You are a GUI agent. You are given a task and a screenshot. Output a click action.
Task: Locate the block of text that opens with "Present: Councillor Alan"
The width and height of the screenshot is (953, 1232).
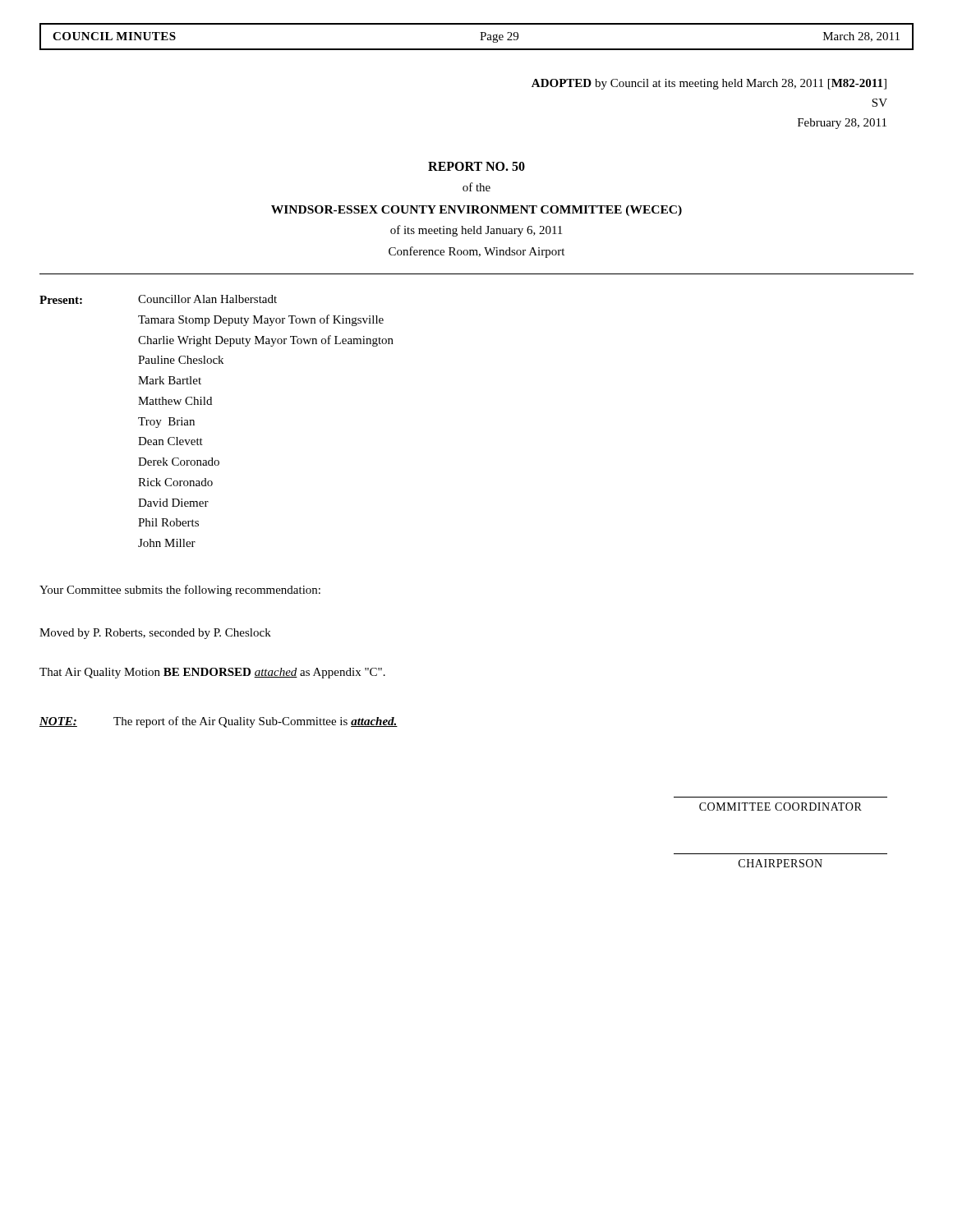pos(158,299)
